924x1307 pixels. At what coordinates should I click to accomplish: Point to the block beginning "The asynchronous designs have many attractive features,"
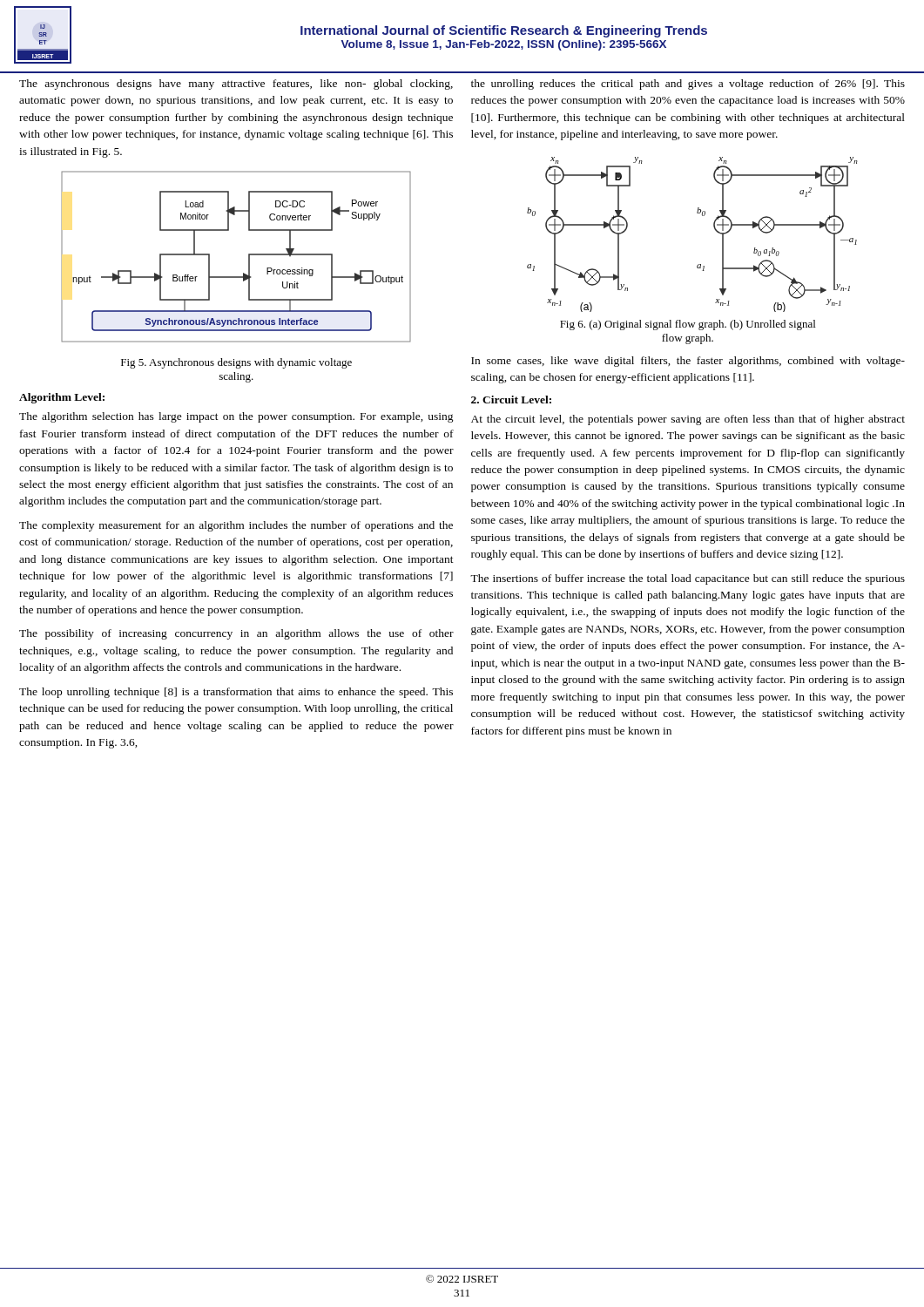236,117
